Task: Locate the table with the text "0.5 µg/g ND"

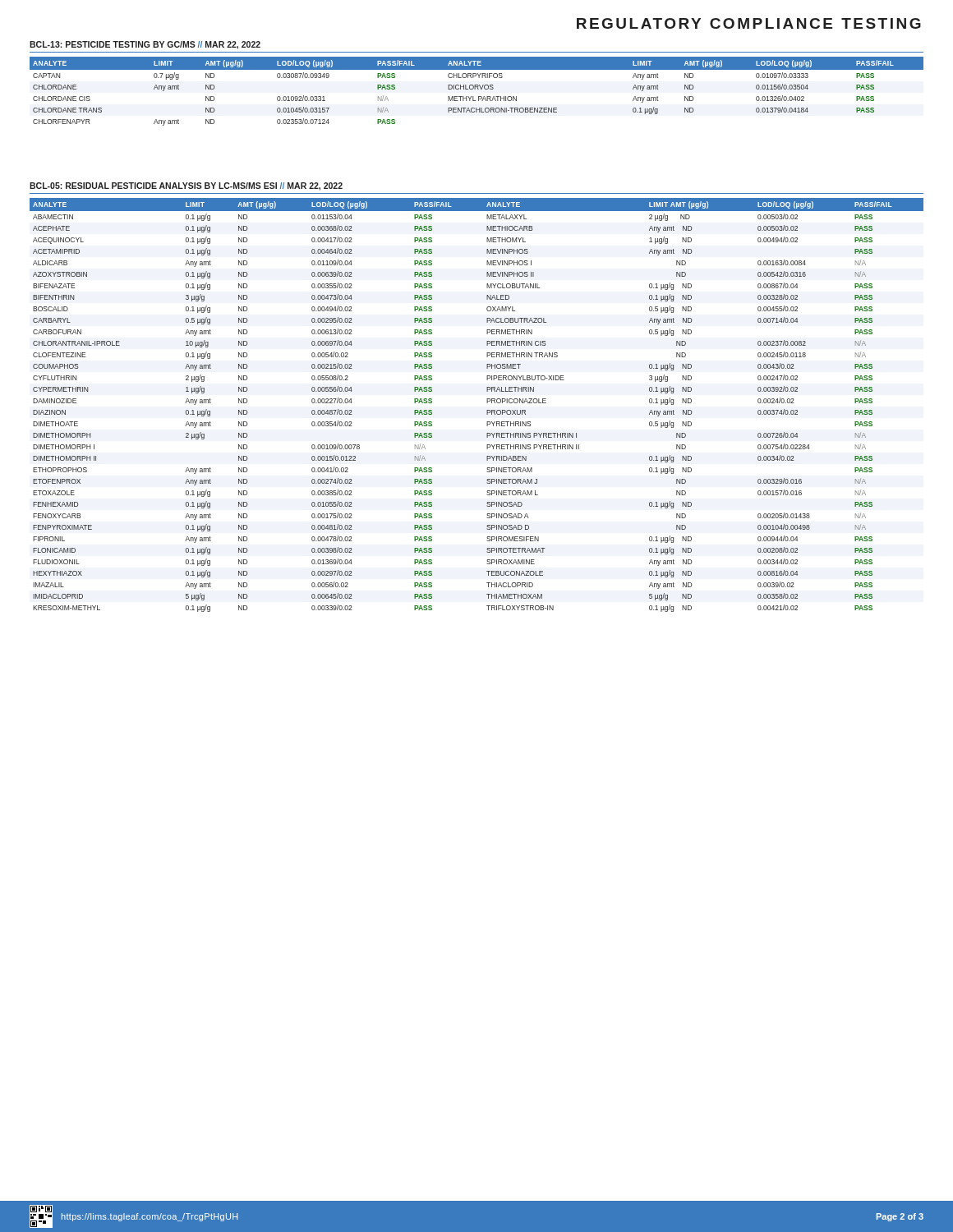Action: [x=476, y=406]
